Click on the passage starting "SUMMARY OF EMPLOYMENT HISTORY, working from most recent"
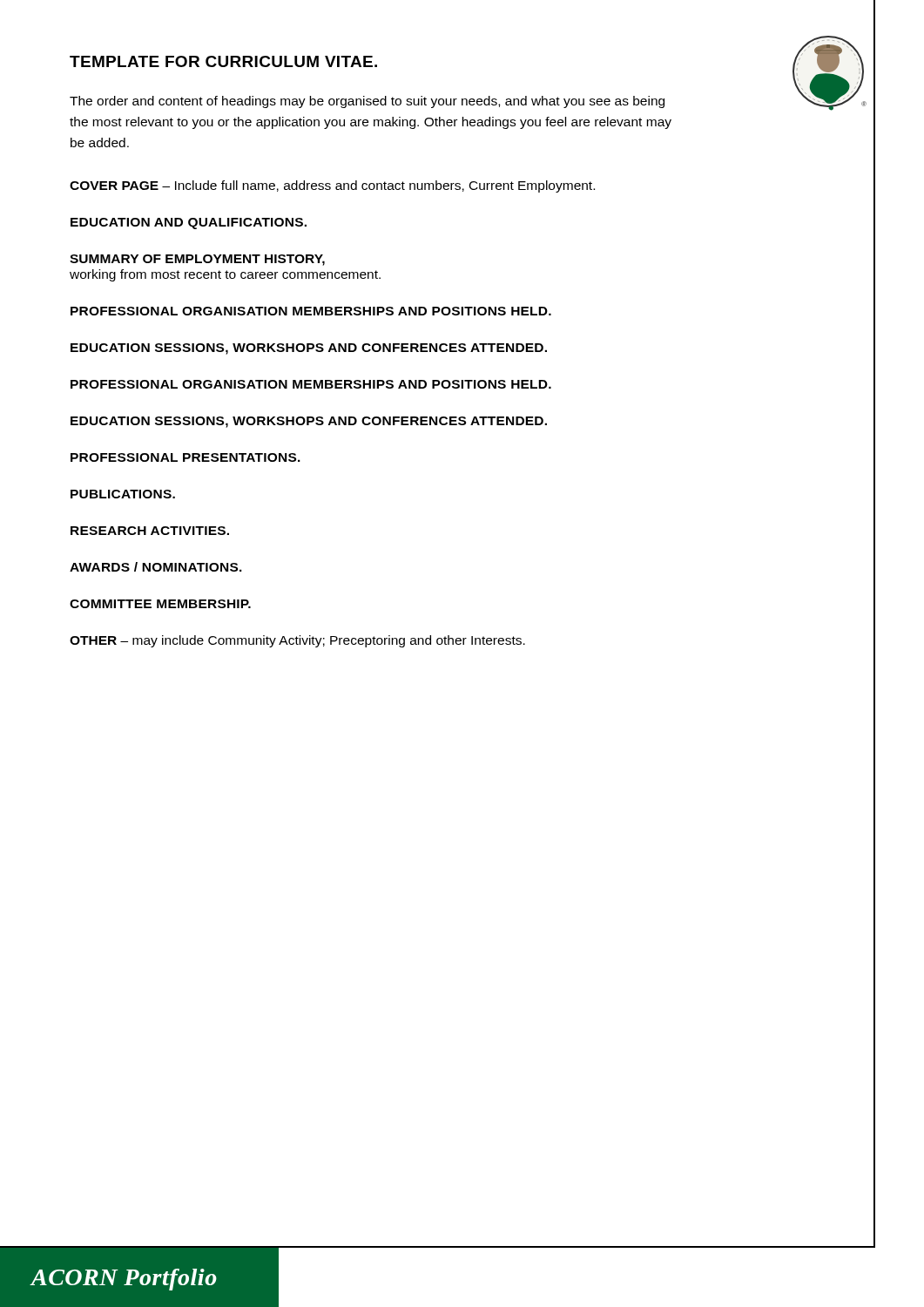 tap(226, 266)
